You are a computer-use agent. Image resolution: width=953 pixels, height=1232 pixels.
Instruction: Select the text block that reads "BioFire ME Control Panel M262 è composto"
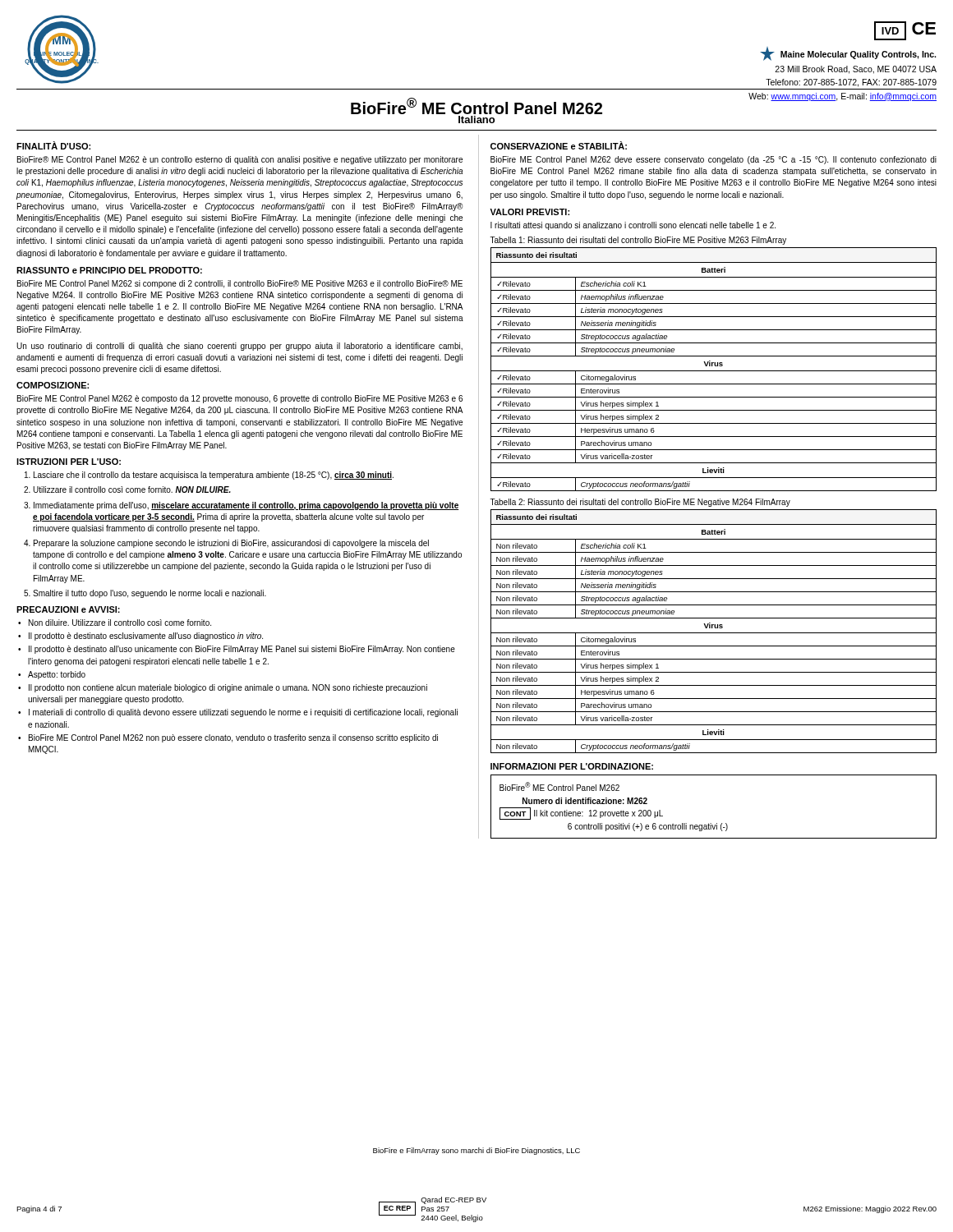[x=240, y=422]
